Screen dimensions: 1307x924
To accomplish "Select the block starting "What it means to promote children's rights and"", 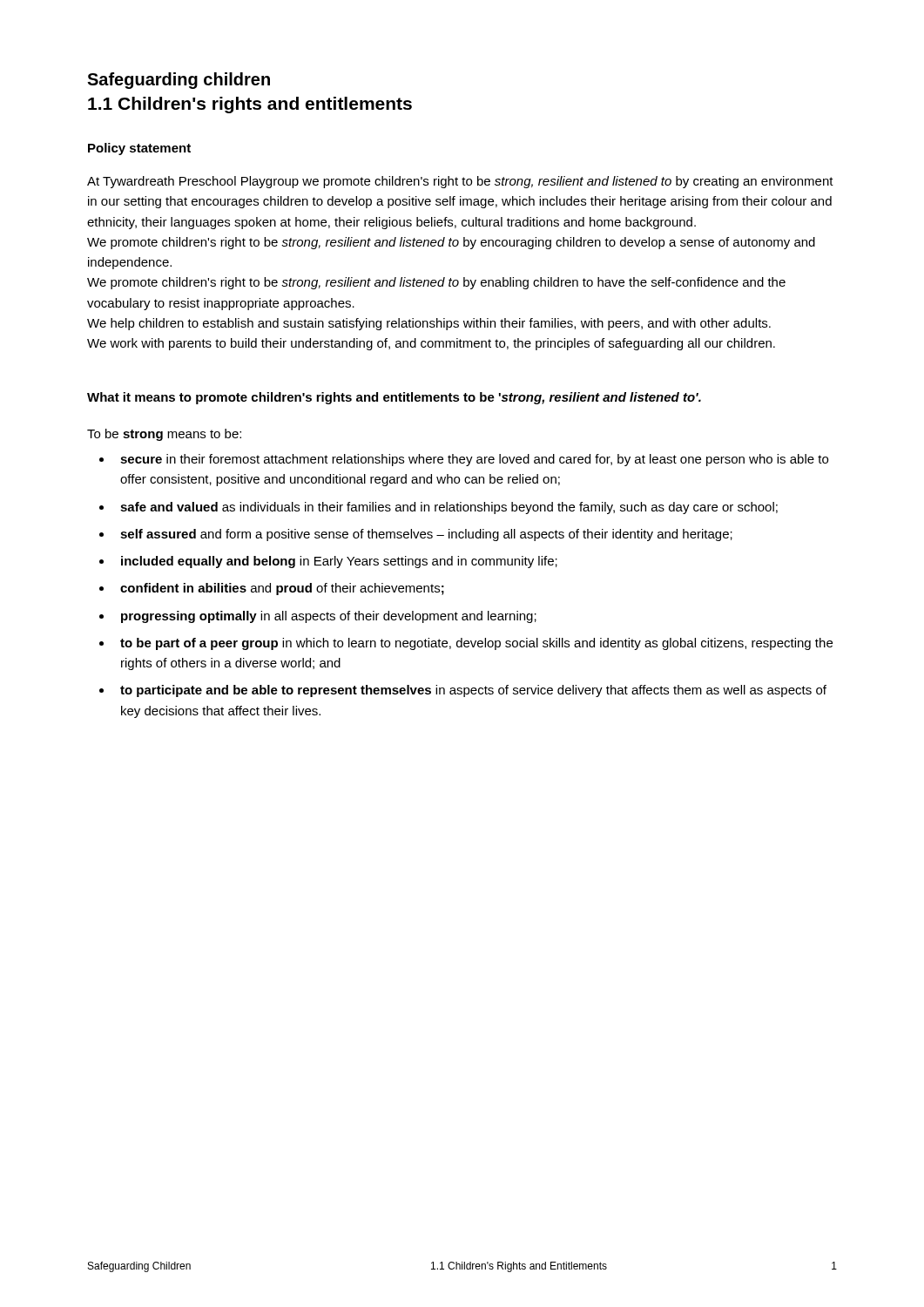I will (x=462, y=398).
